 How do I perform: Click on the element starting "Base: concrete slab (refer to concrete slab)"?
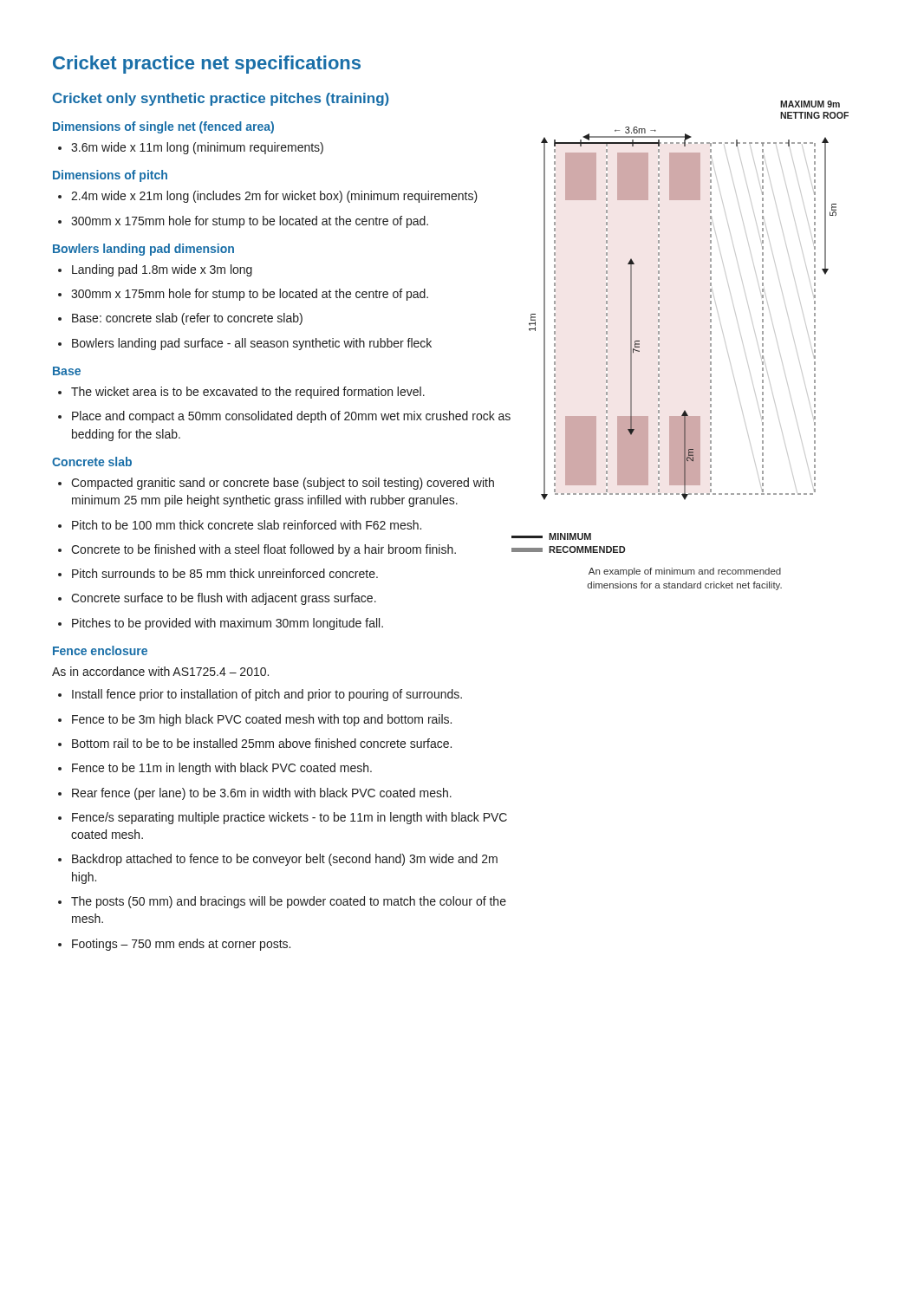(282, 319)
